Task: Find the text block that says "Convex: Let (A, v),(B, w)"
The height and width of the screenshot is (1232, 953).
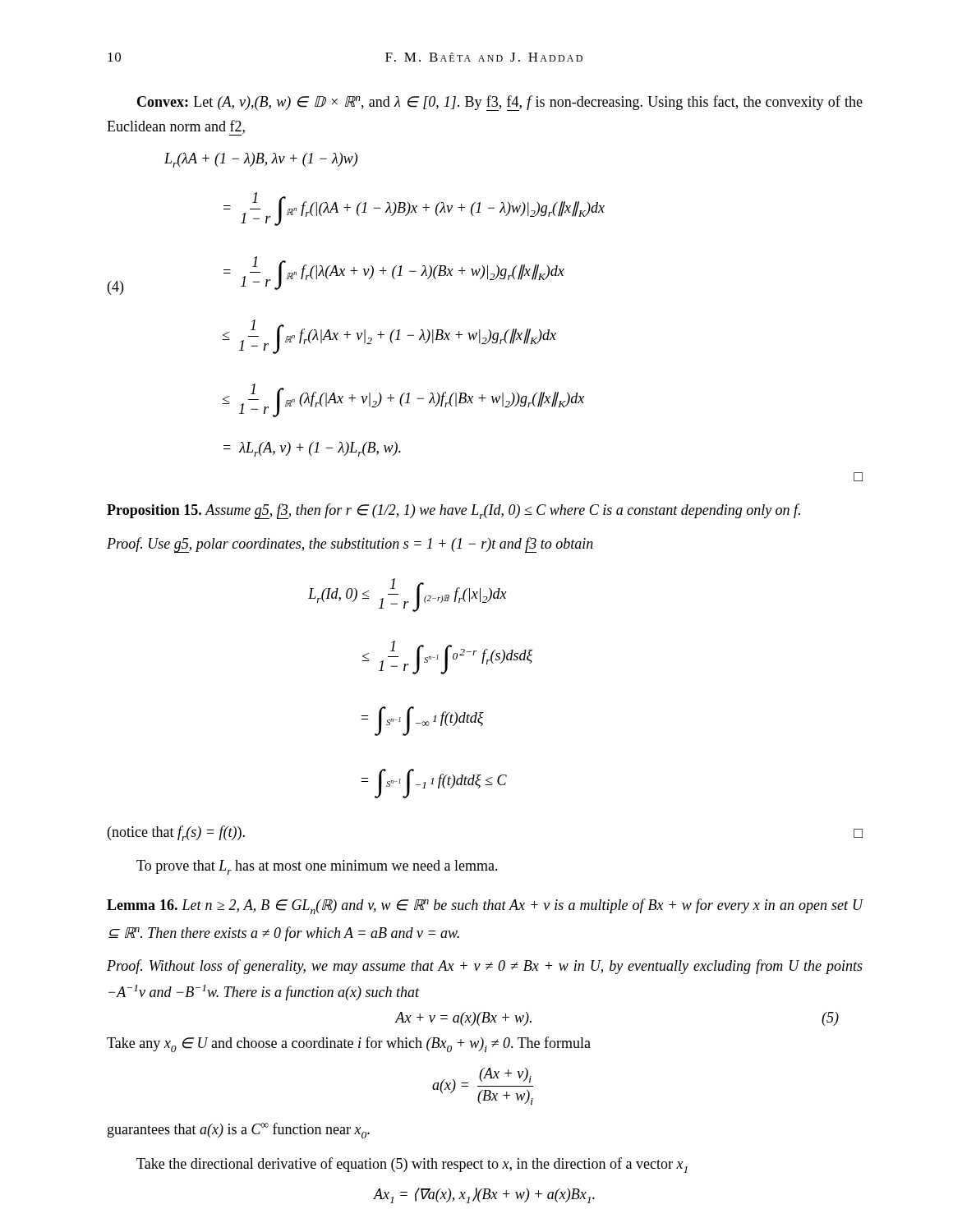Action: coord(485,113)
